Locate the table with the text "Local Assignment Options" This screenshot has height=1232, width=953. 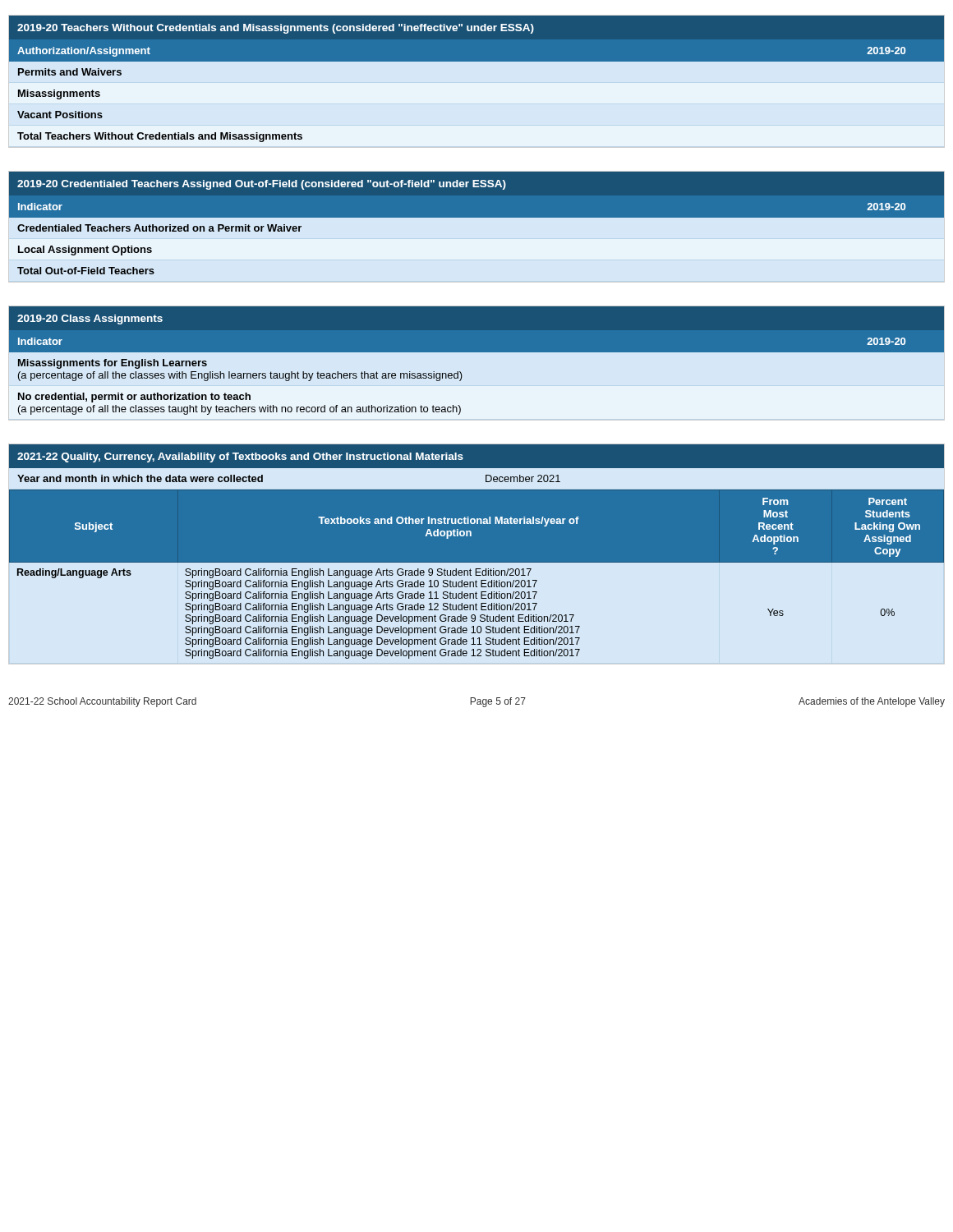pyautogui.click(x=476, y=239)
